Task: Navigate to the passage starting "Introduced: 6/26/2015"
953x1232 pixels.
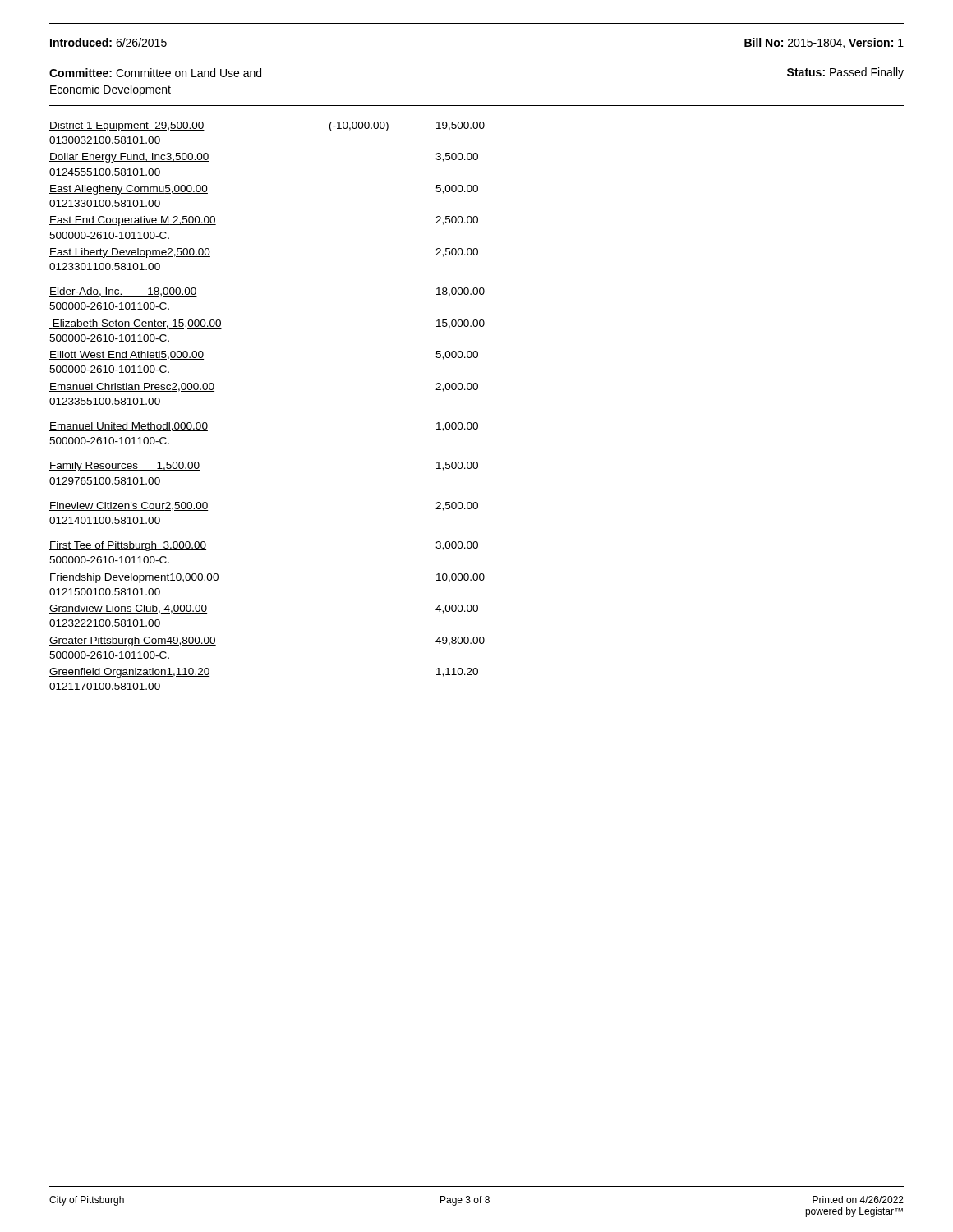Action: coord(108,43)
